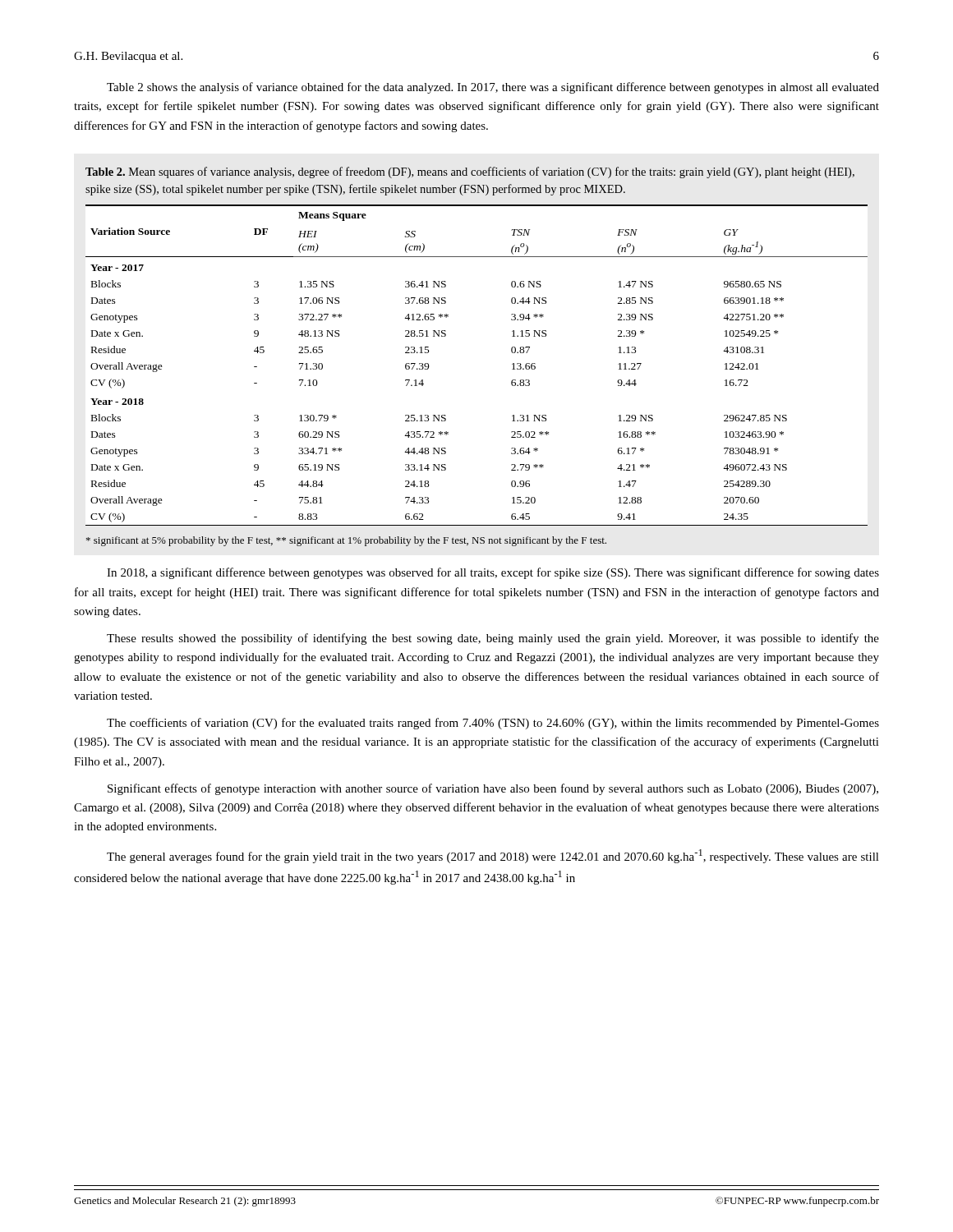Find the text block that reads "Table 2 shows"
This screenshot has height=1232, width=953.
[476, 107]
